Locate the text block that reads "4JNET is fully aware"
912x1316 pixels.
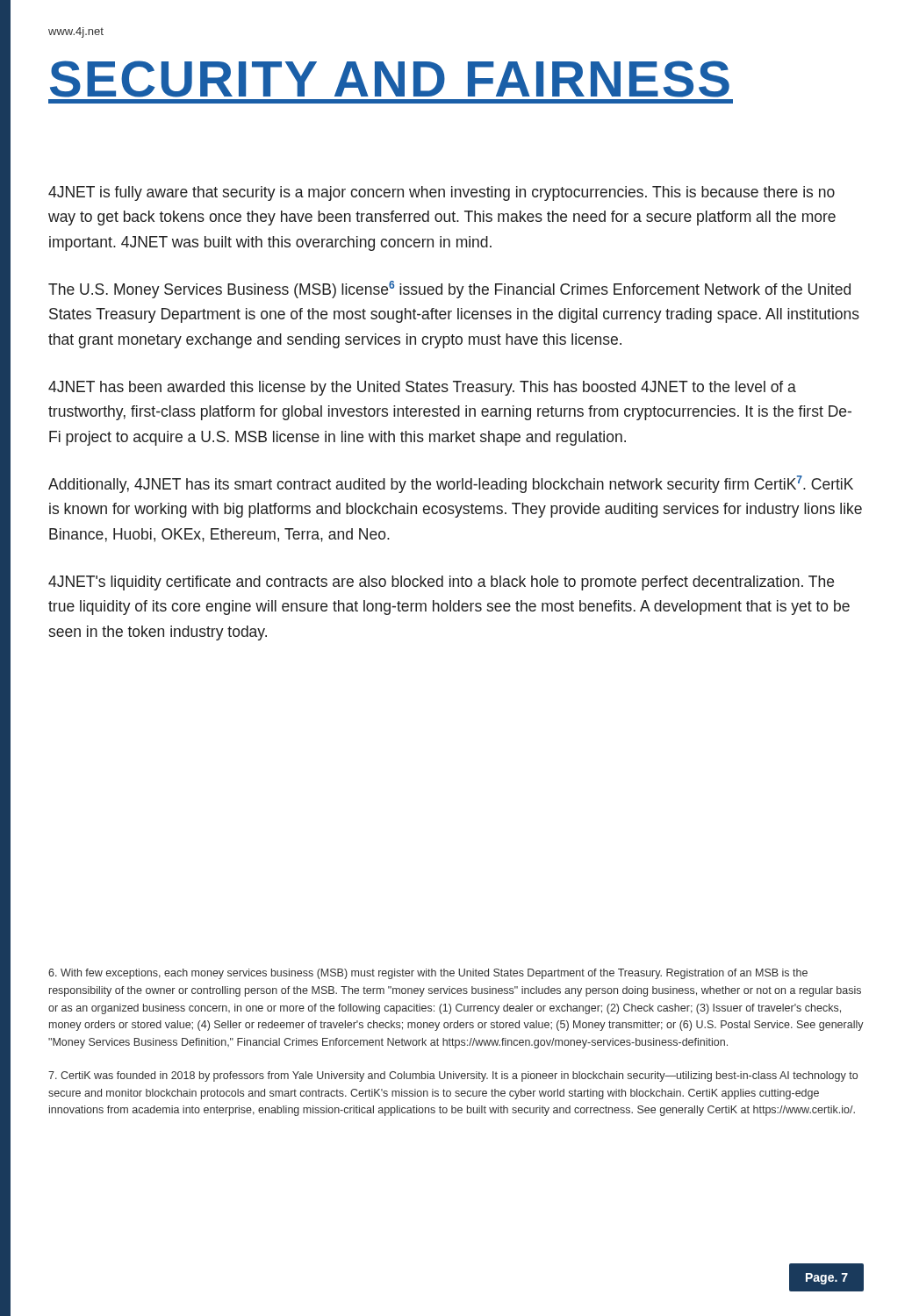(442, 217)
